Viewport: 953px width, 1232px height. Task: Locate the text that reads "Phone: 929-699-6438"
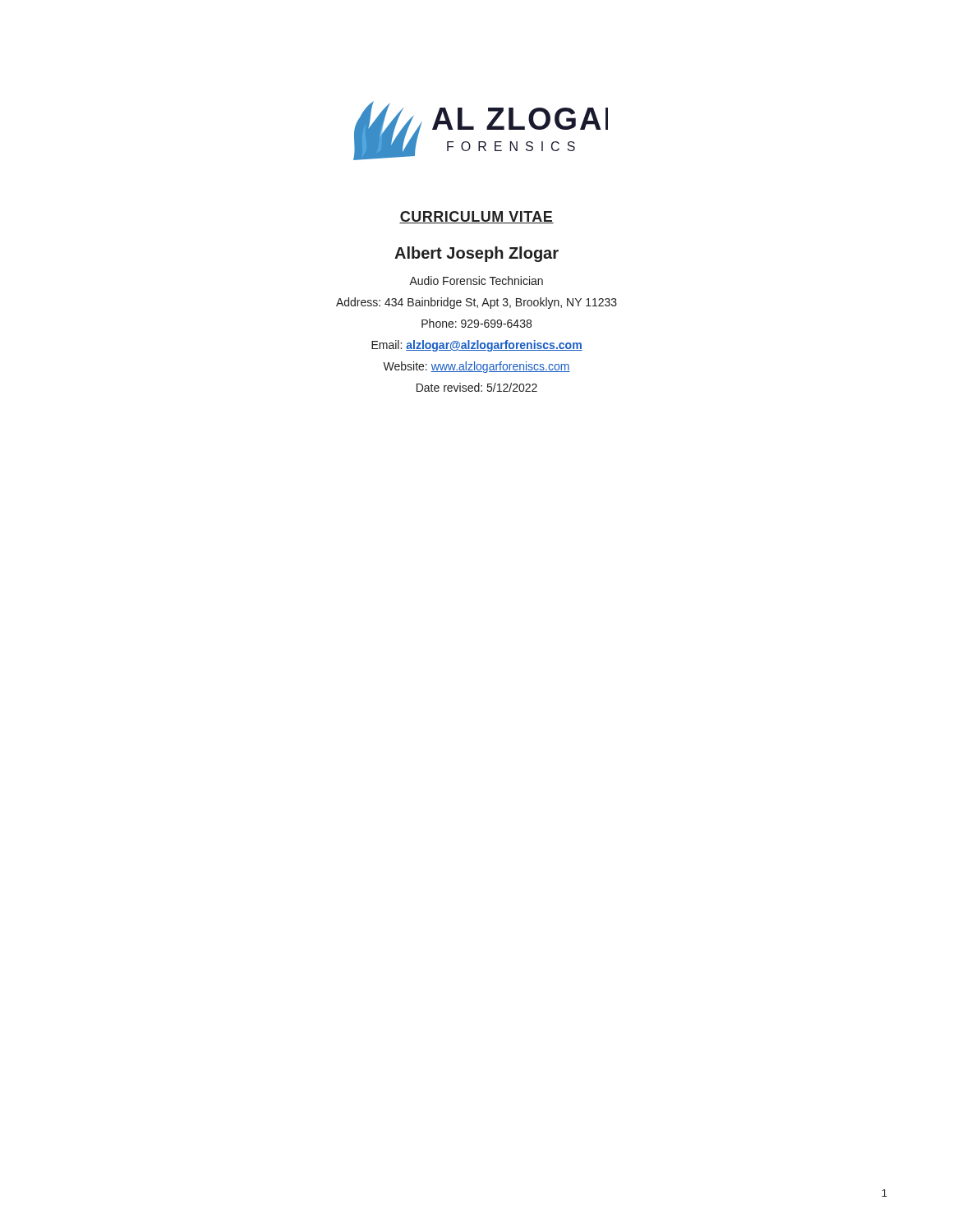pyautogui.click(x=476, y=324)
